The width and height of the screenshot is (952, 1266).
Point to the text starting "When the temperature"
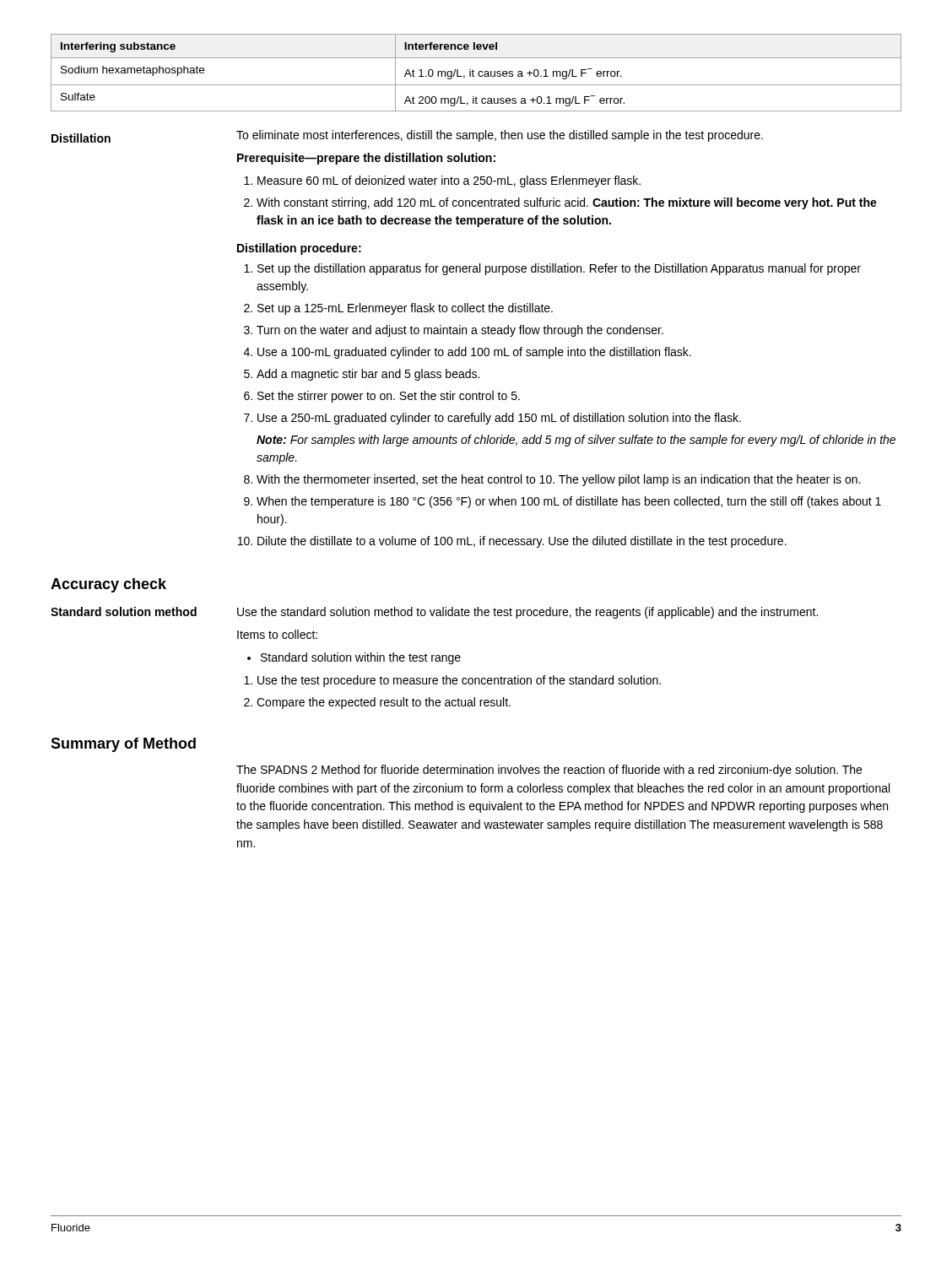tap(579, 511)
